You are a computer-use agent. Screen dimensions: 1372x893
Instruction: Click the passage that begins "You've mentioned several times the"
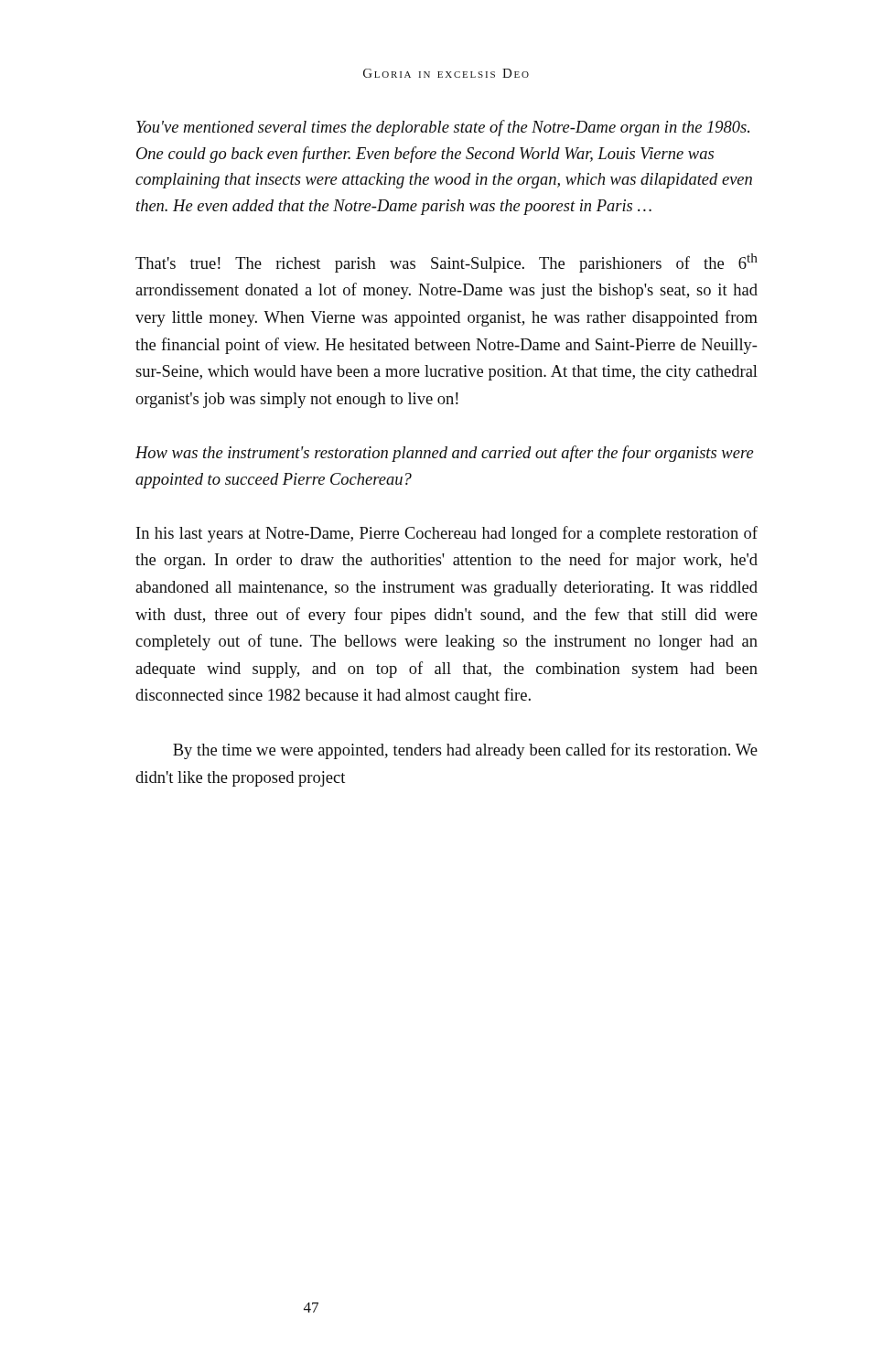pyautogui.click(x=446, y=167)
